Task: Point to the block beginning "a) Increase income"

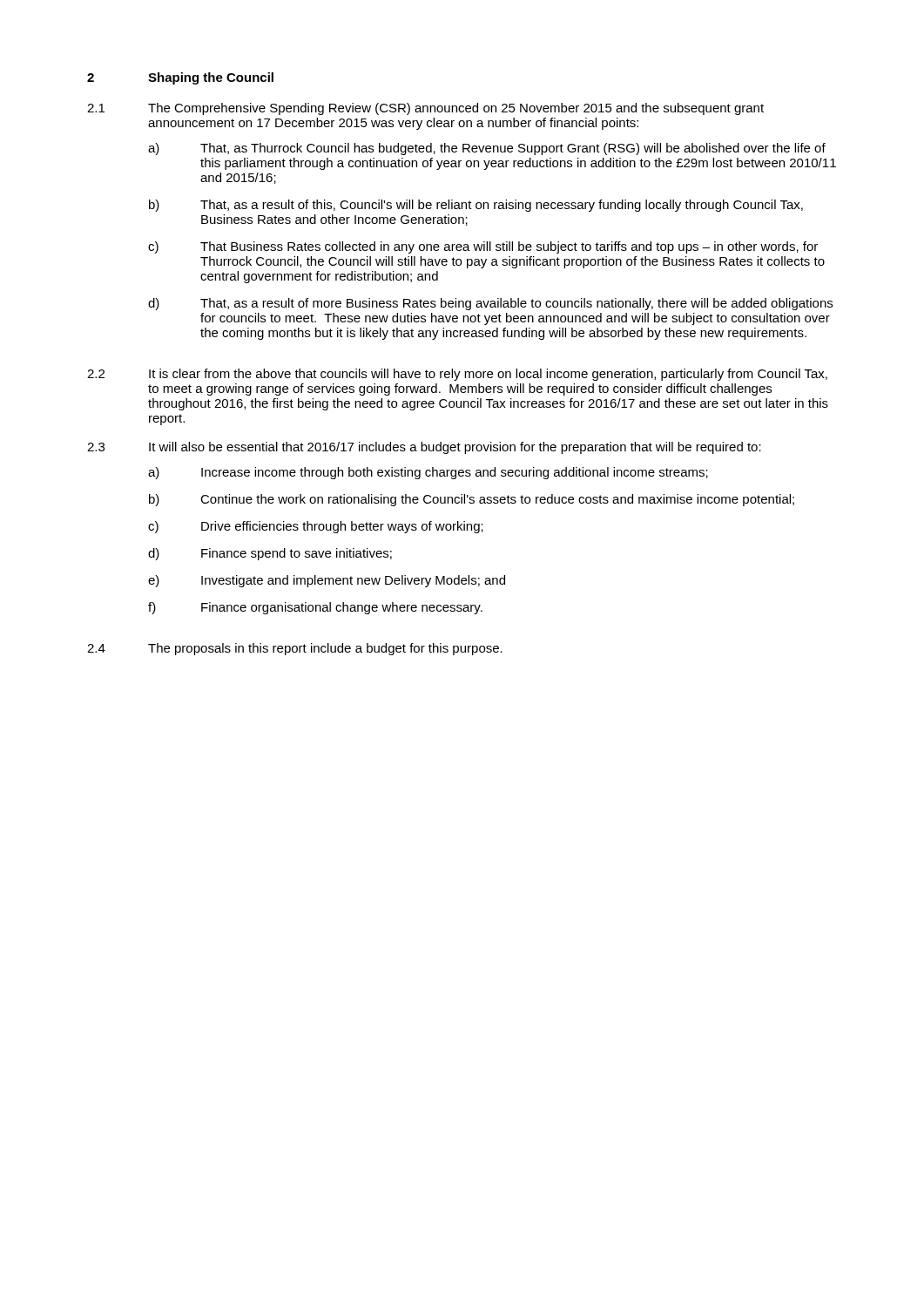Action: tap(492, 472)
